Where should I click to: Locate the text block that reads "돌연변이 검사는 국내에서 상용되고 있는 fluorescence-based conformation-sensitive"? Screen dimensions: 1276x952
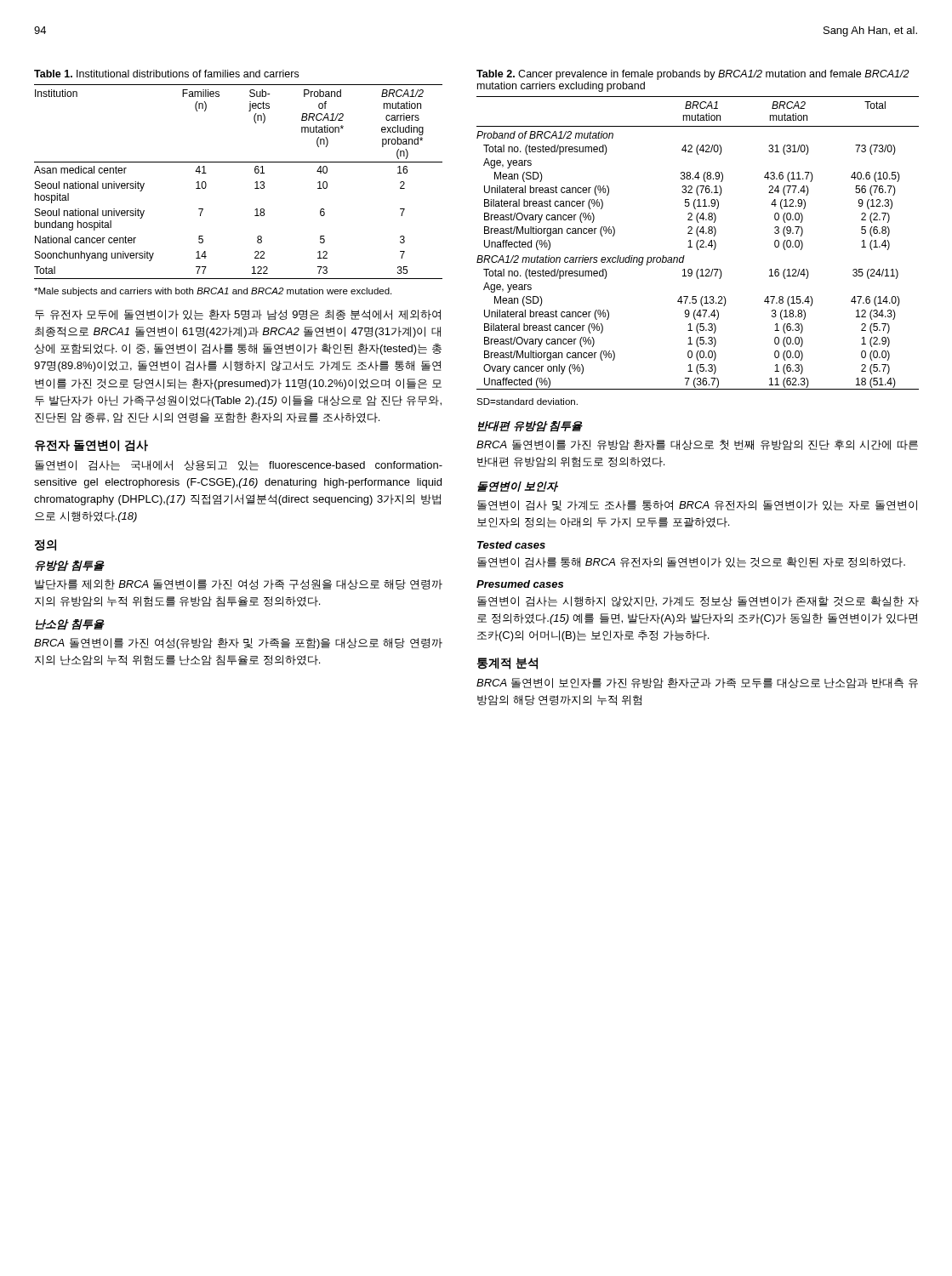(238, 491)
